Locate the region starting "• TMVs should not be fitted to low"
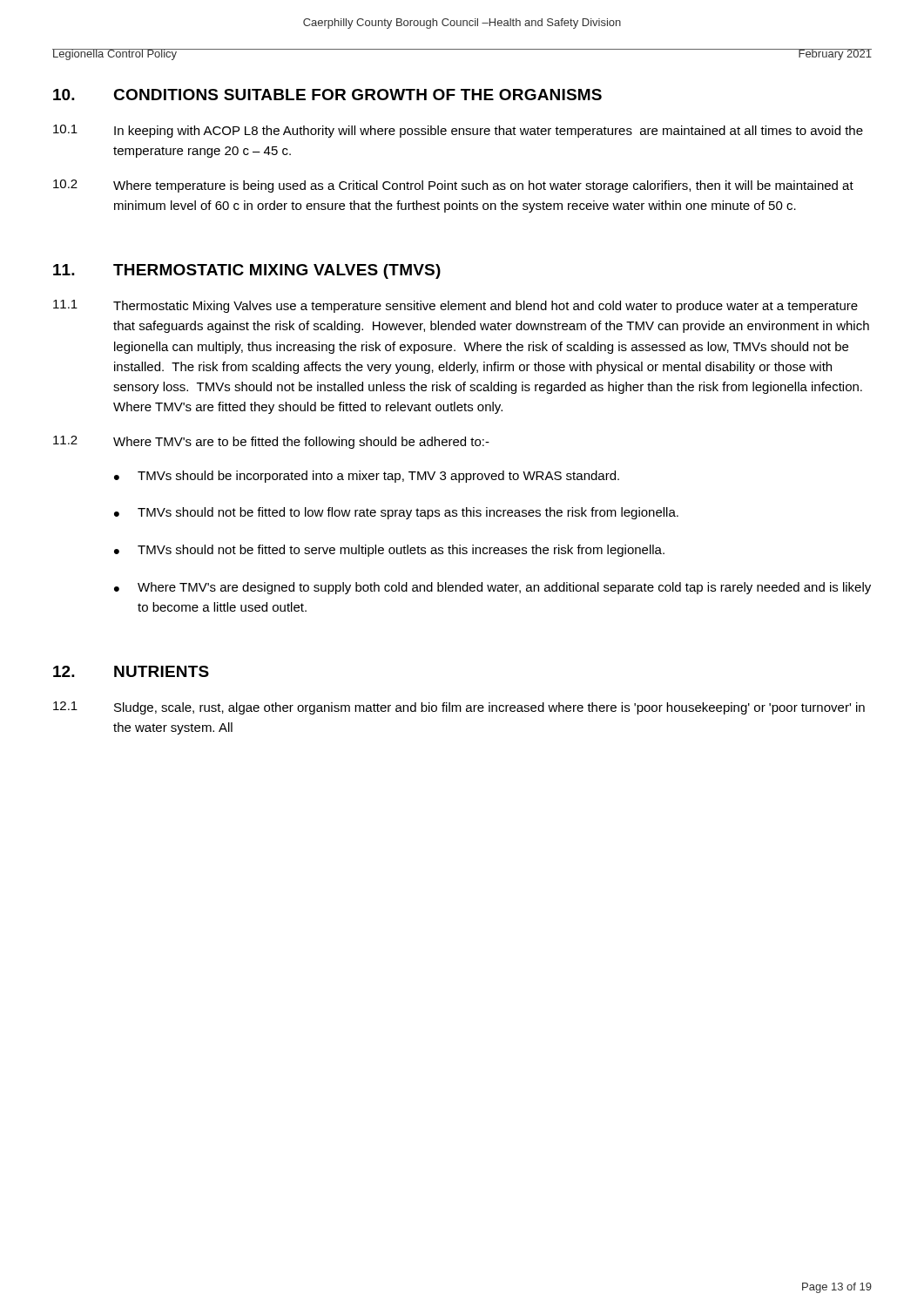This screenshot has width=924, height=1307. tap(492, 515)
